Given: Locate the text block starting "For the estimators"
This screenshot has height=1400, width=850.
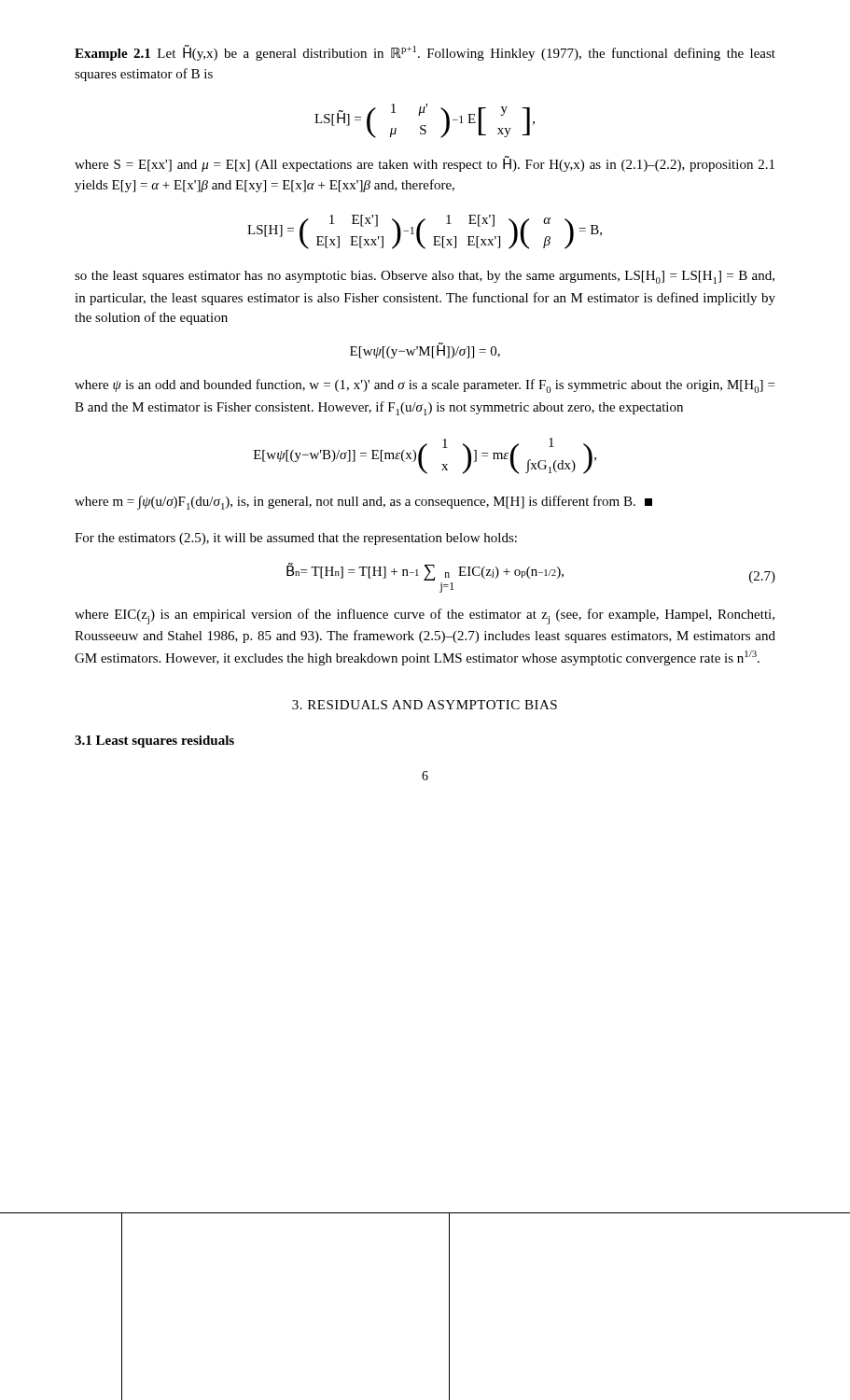Looking at the screenshot, I should click(x=296, y=538).
